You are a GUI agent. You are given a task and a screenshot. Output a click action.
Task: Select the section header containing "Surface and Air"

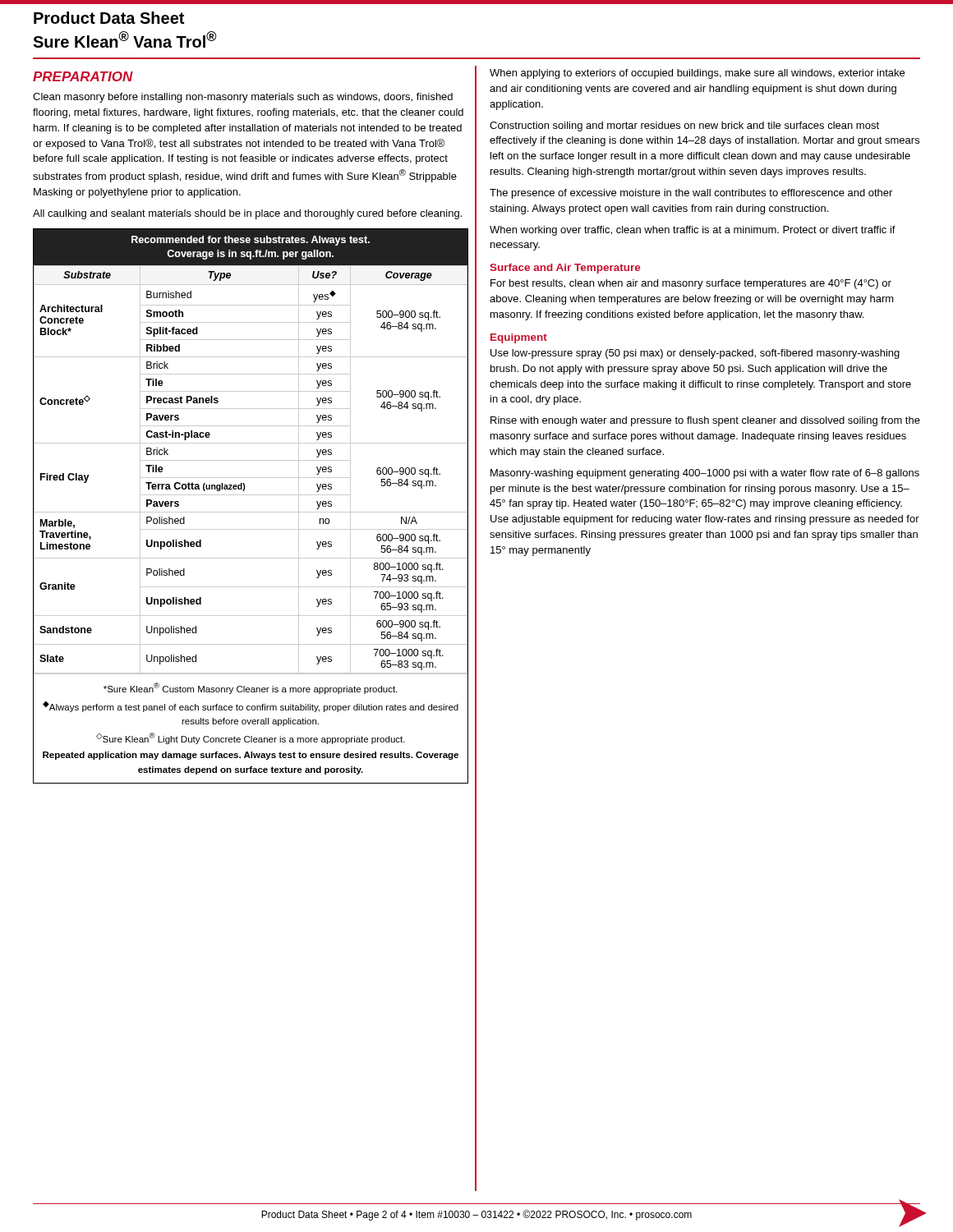tap(565, 268)
